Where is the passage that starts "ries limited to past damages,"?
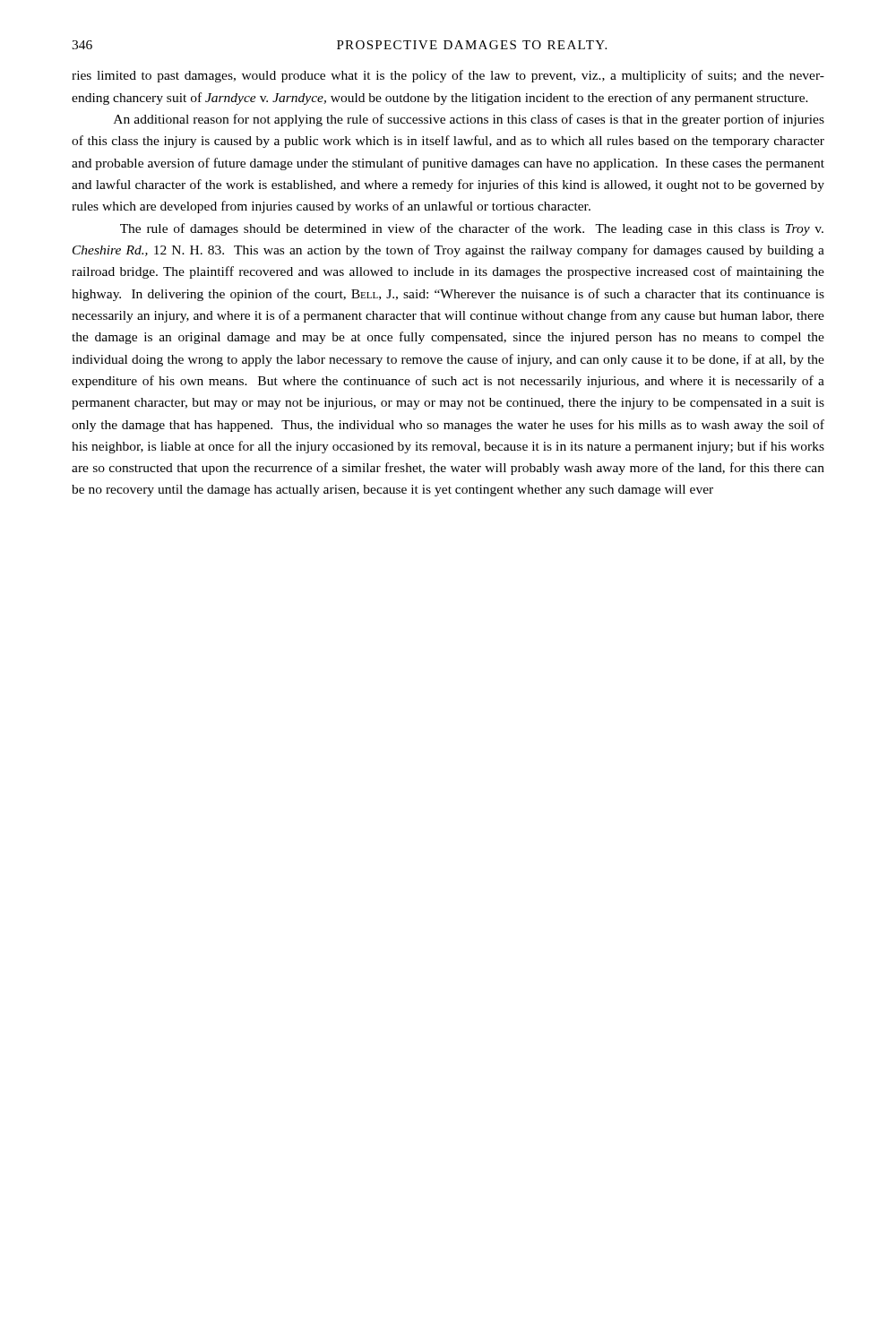This screenshot has height=1344, width=896. point(448,283)
